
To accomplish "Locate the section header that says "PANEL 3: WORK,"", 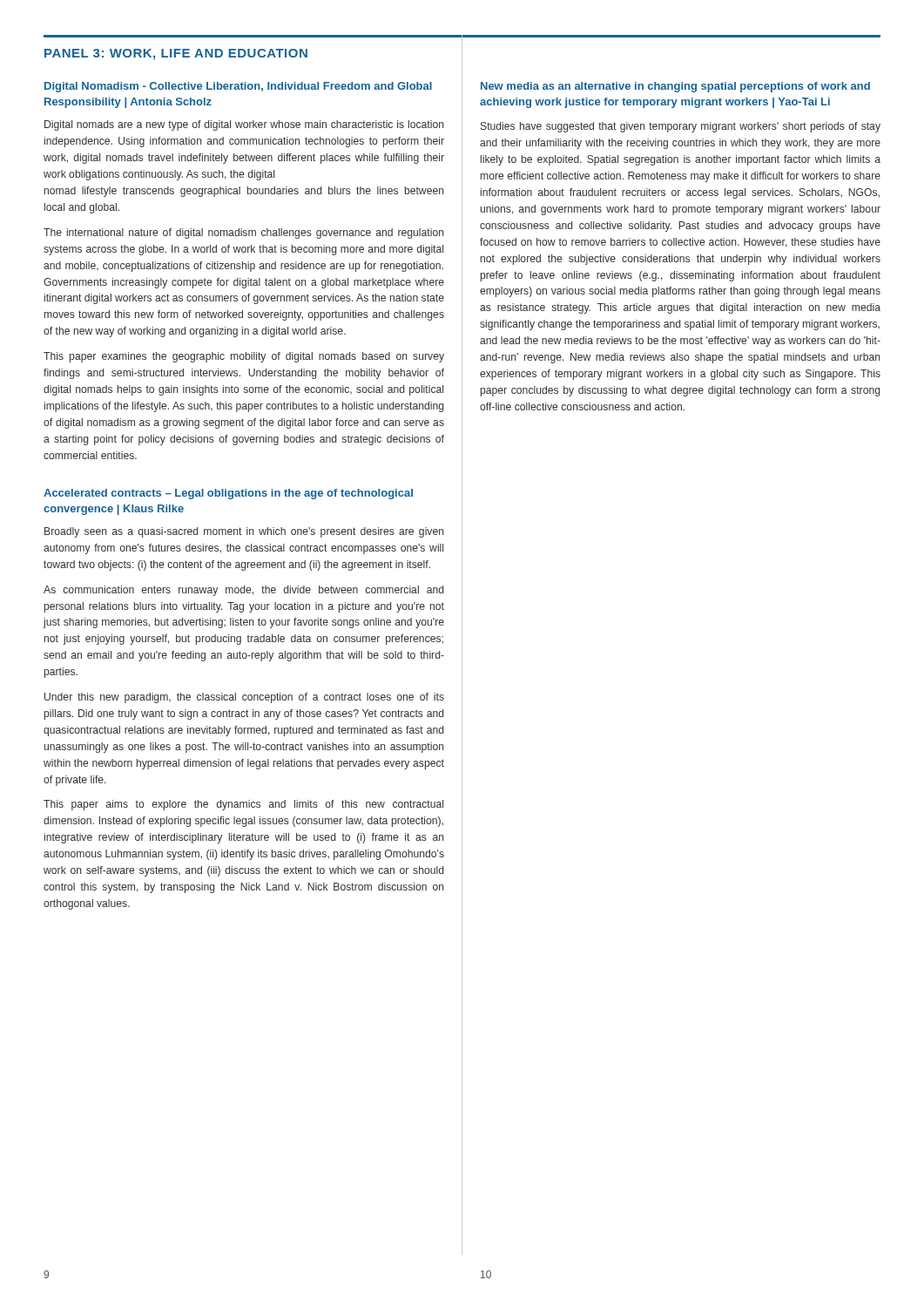I will point(244,53).
